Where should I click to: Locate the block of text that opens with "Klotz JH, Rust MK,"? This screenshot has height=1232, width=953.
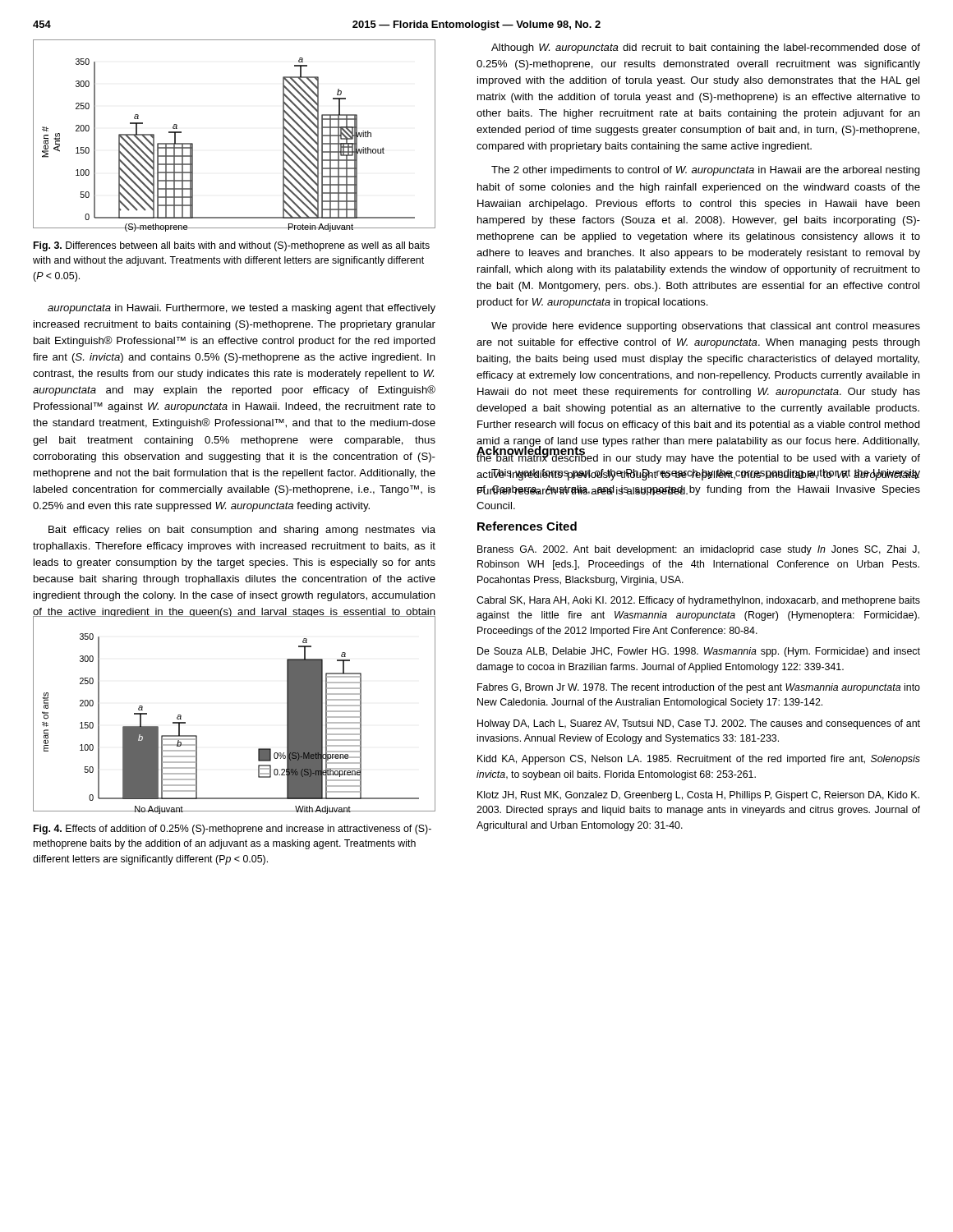pyautogui.click(x=698, y=810)
